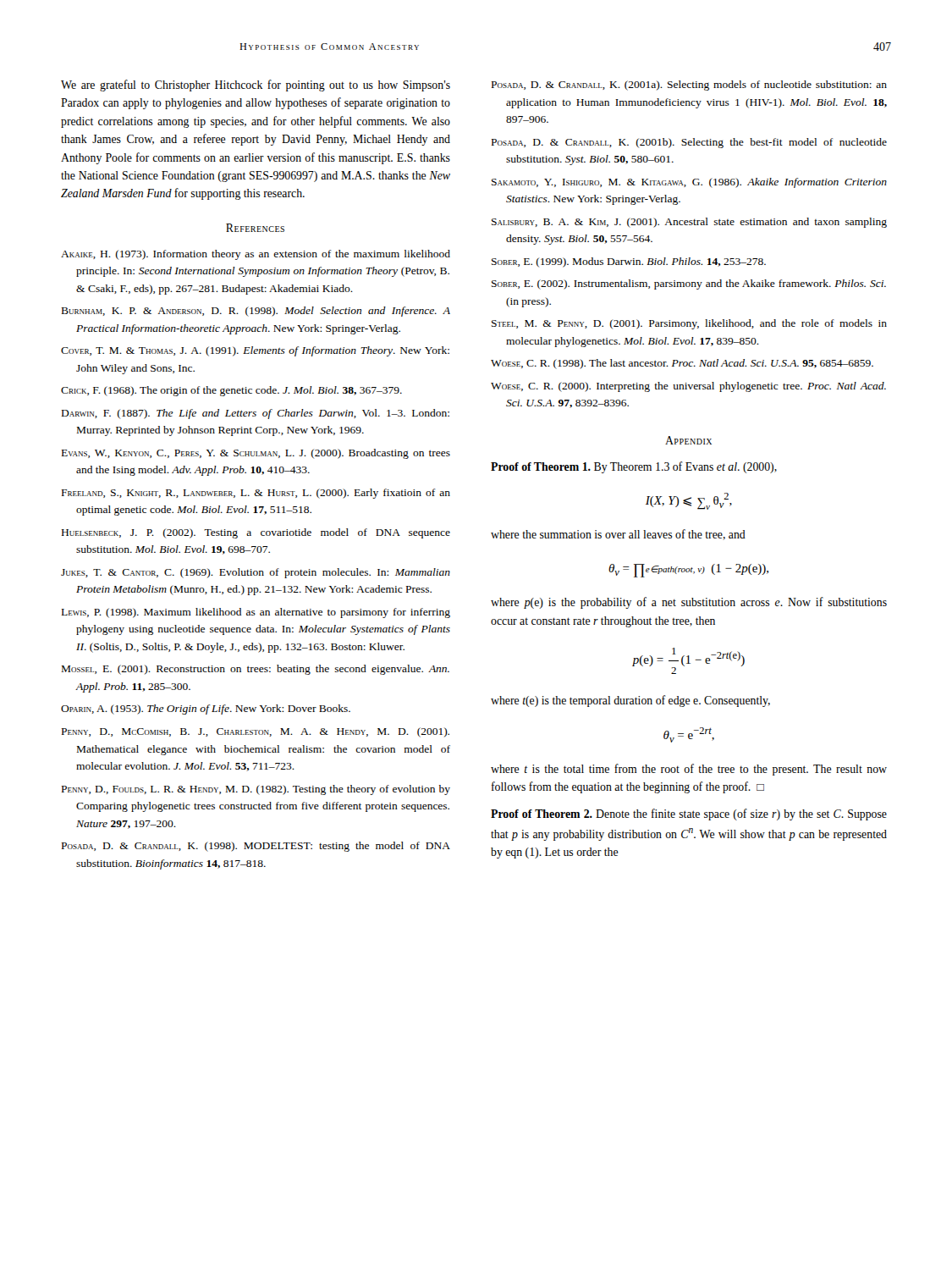
Task: Locate the text block starting "Huelsenbeck, J. P."
Action: click(256, 541)
